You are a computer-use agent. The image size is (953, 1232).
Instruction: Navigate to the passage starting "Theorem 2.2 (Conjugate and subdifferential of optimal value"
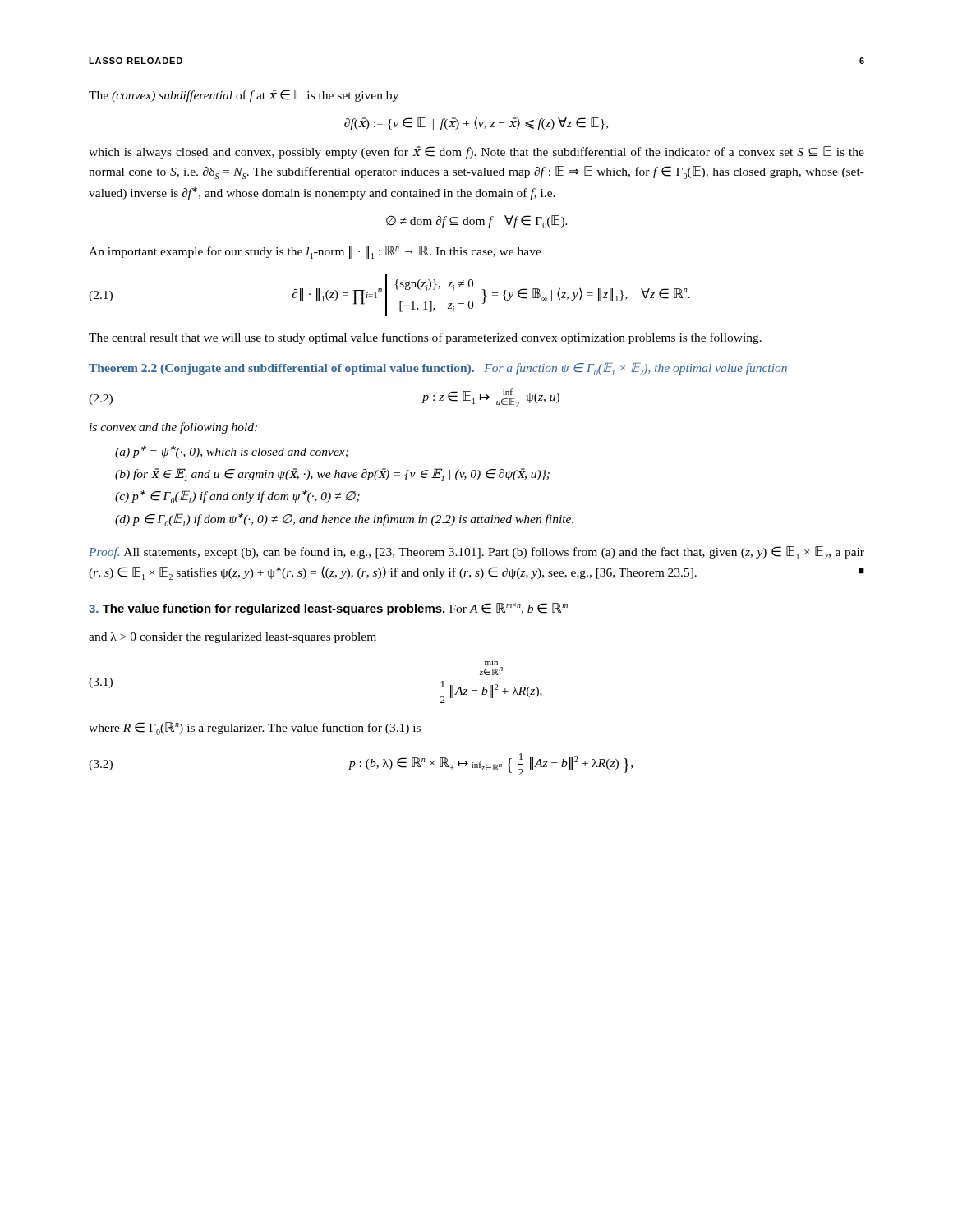coord(476,368)
